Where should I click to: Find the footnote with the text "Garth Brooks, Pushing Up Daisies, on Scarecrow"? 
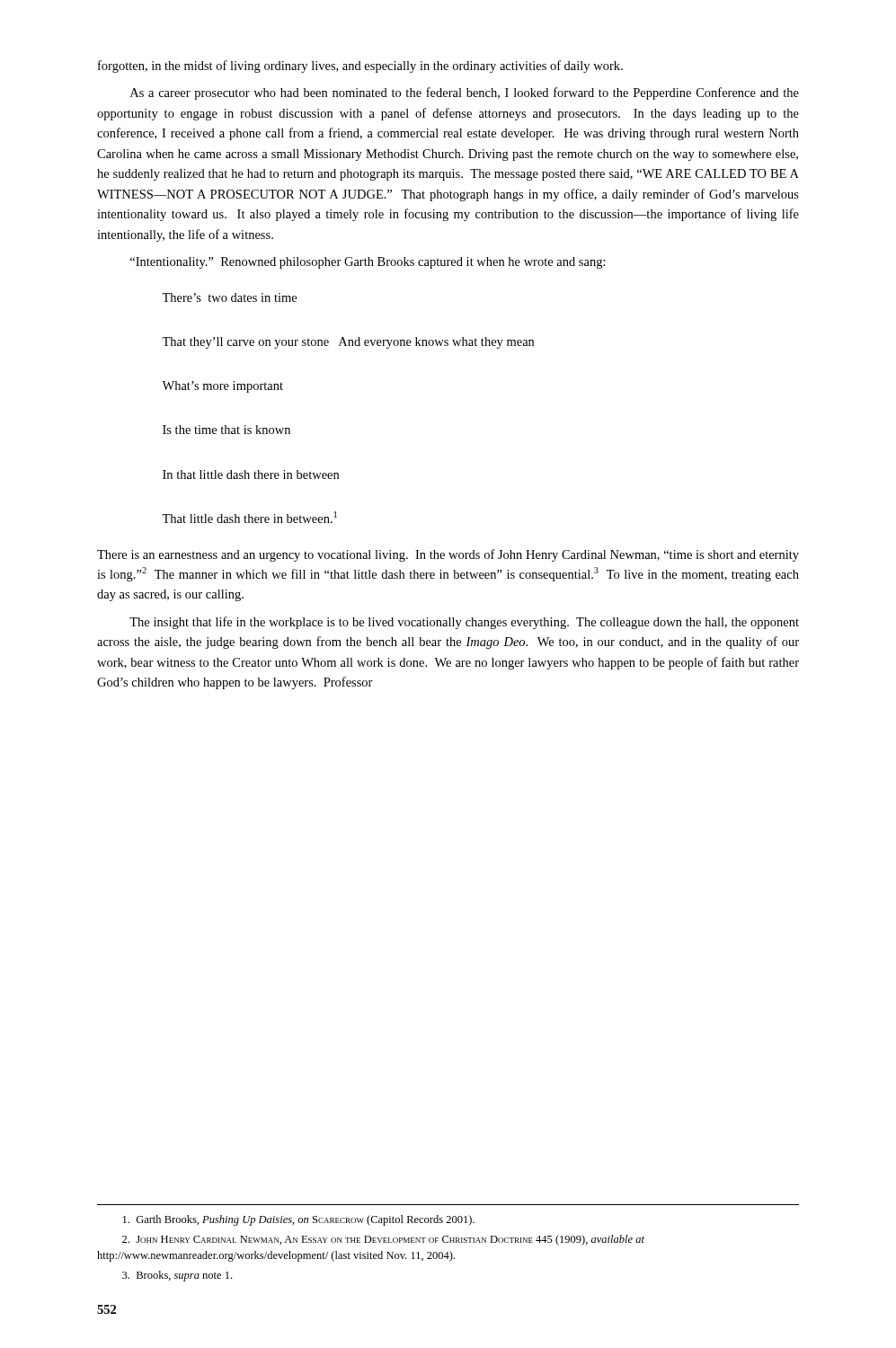[x=448, y=1247]
